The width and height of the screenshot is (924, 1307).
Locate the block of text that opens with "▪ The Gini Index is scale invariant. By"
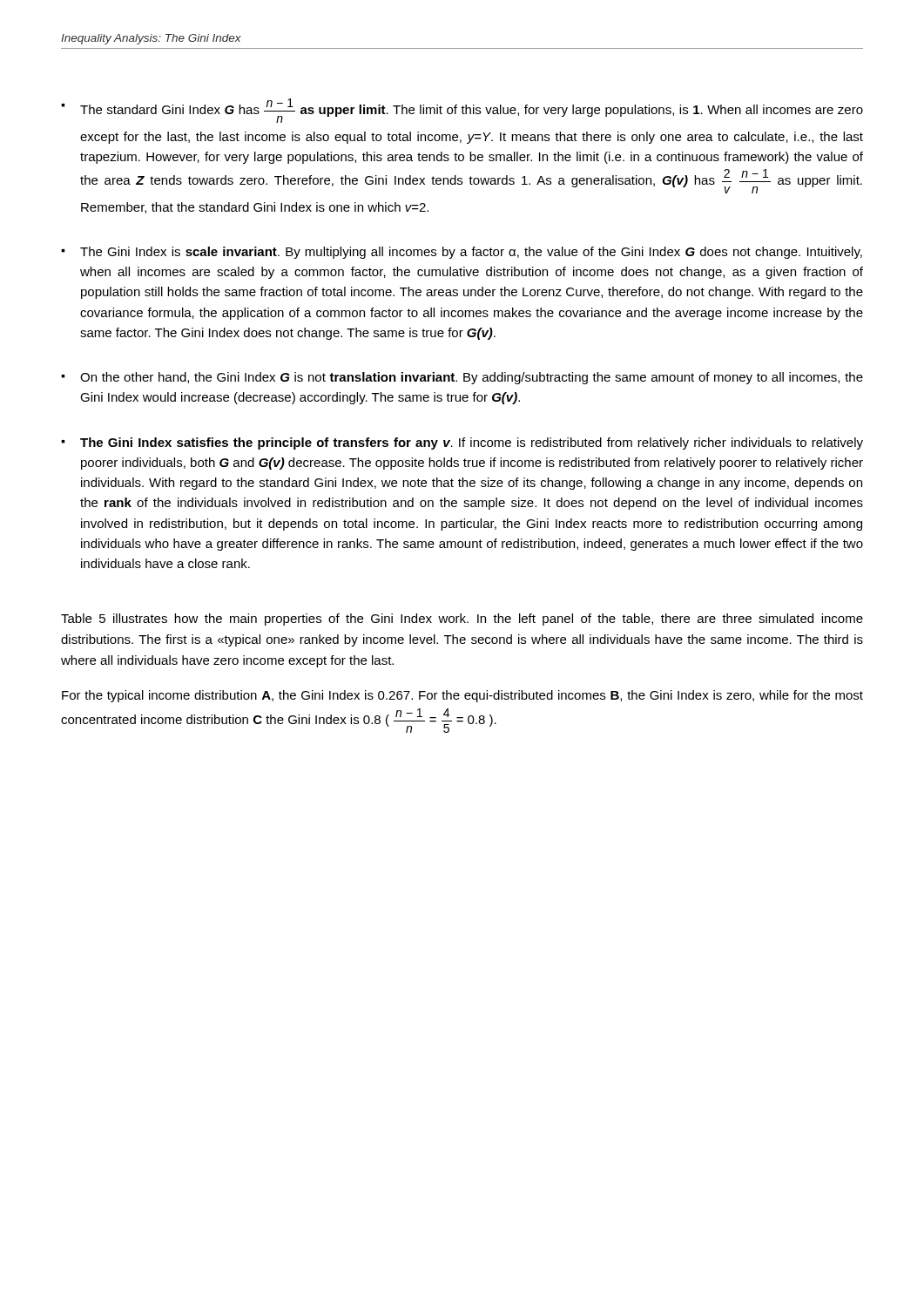462,292
